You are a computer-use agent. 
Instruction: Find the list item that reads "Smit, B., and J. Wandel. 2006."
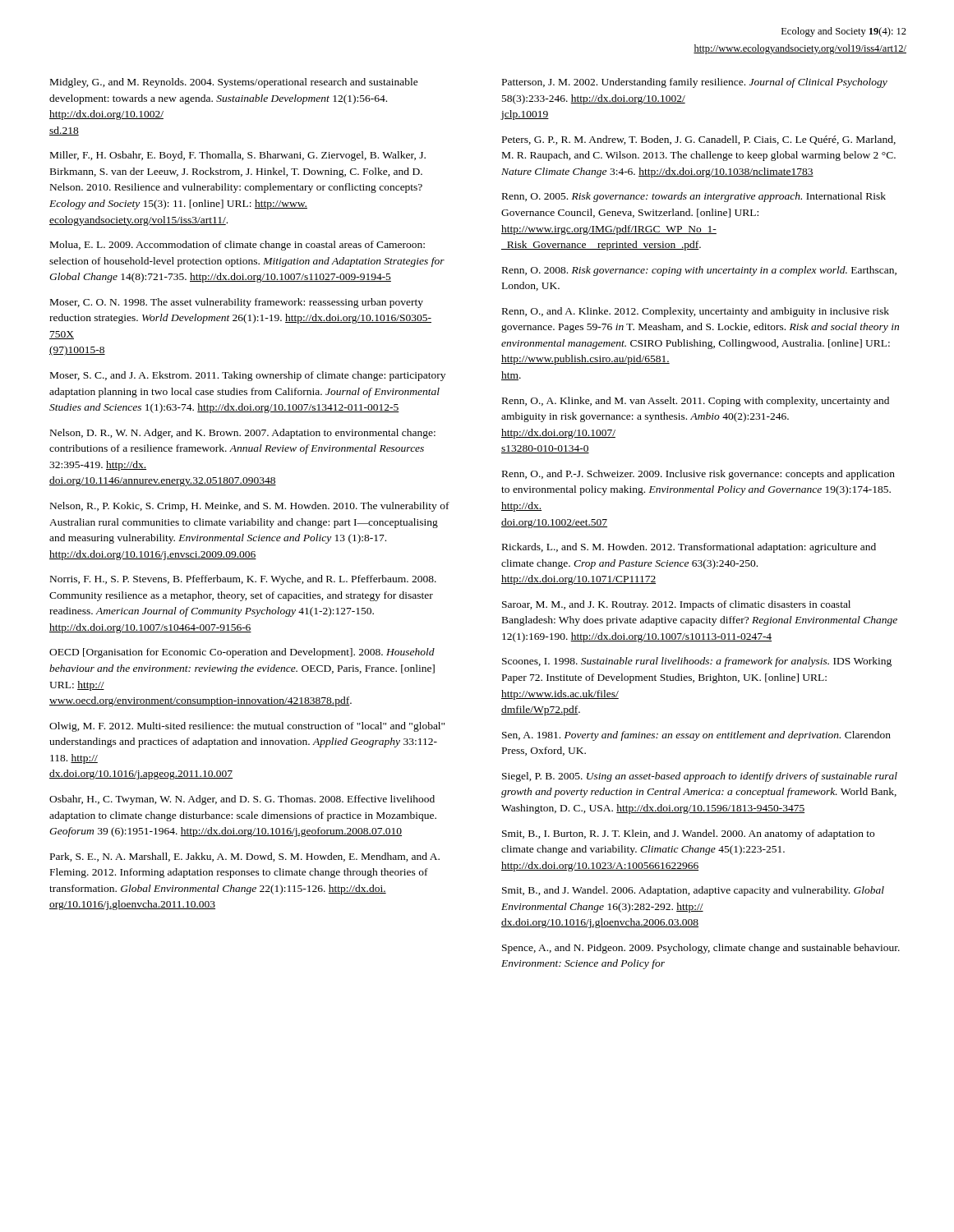point(693,906)
